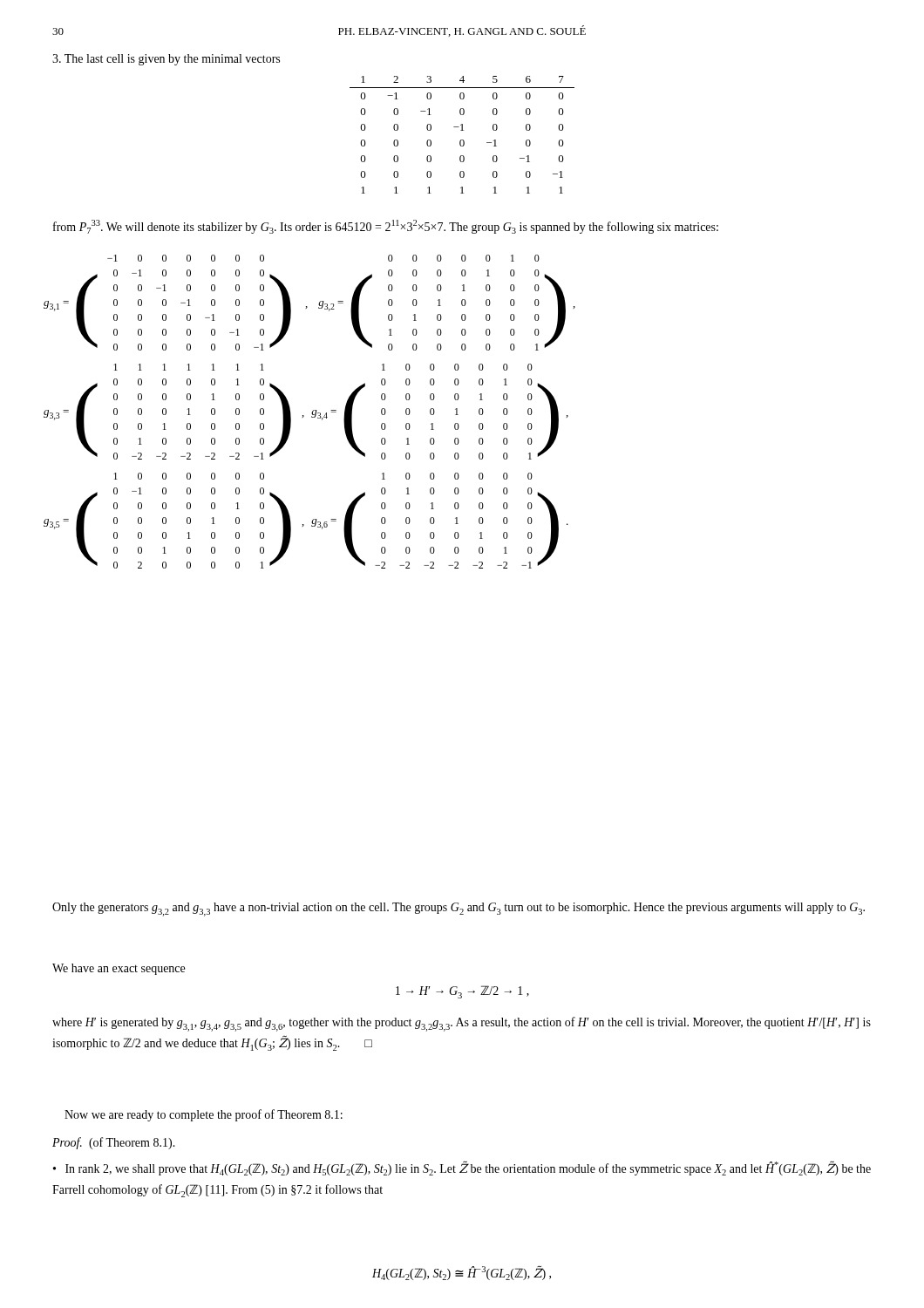Click the table

click(462, 135)
